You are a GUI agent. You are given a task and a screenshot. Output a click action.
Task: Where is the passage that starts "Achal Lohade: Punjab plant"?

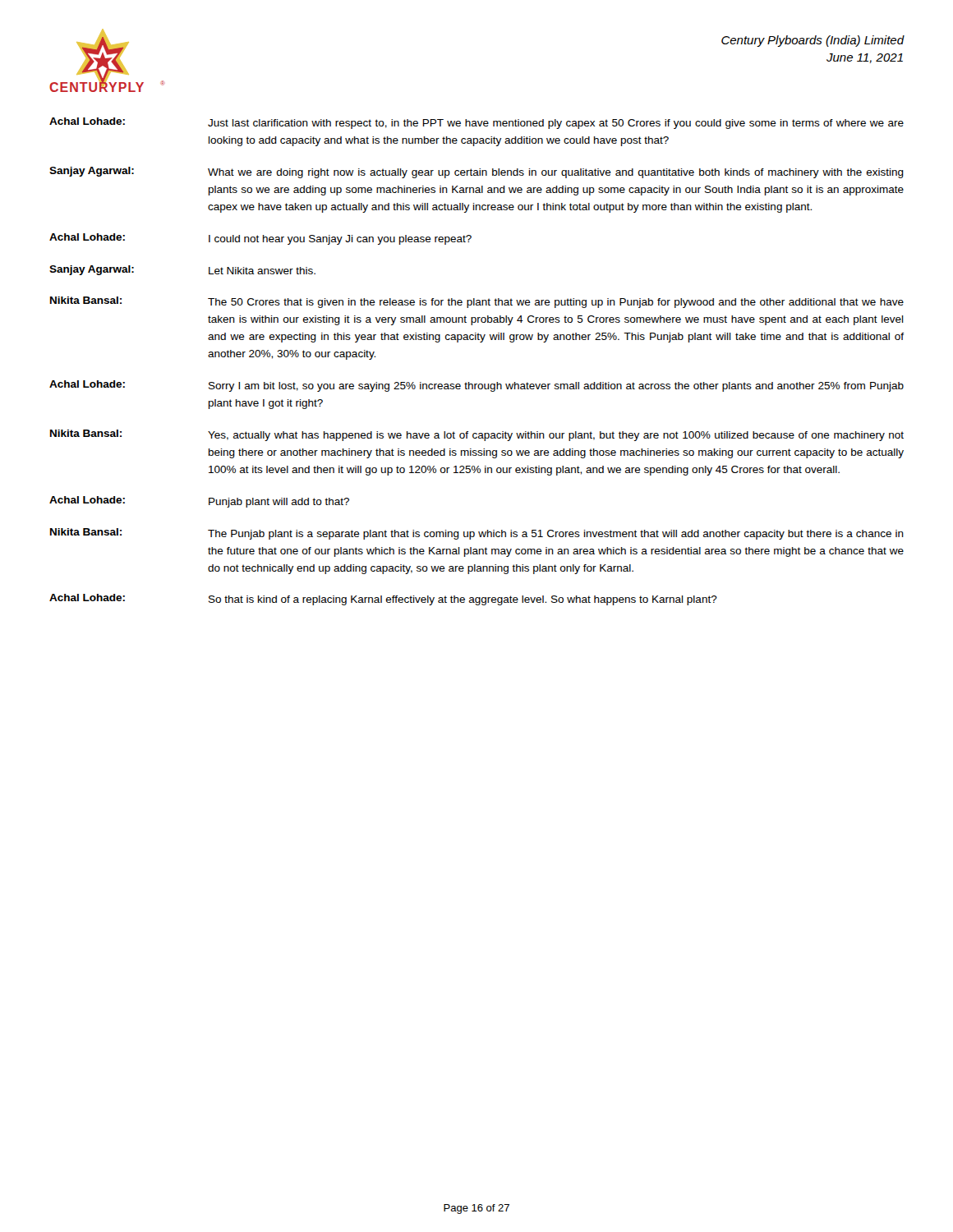[90, 501]
